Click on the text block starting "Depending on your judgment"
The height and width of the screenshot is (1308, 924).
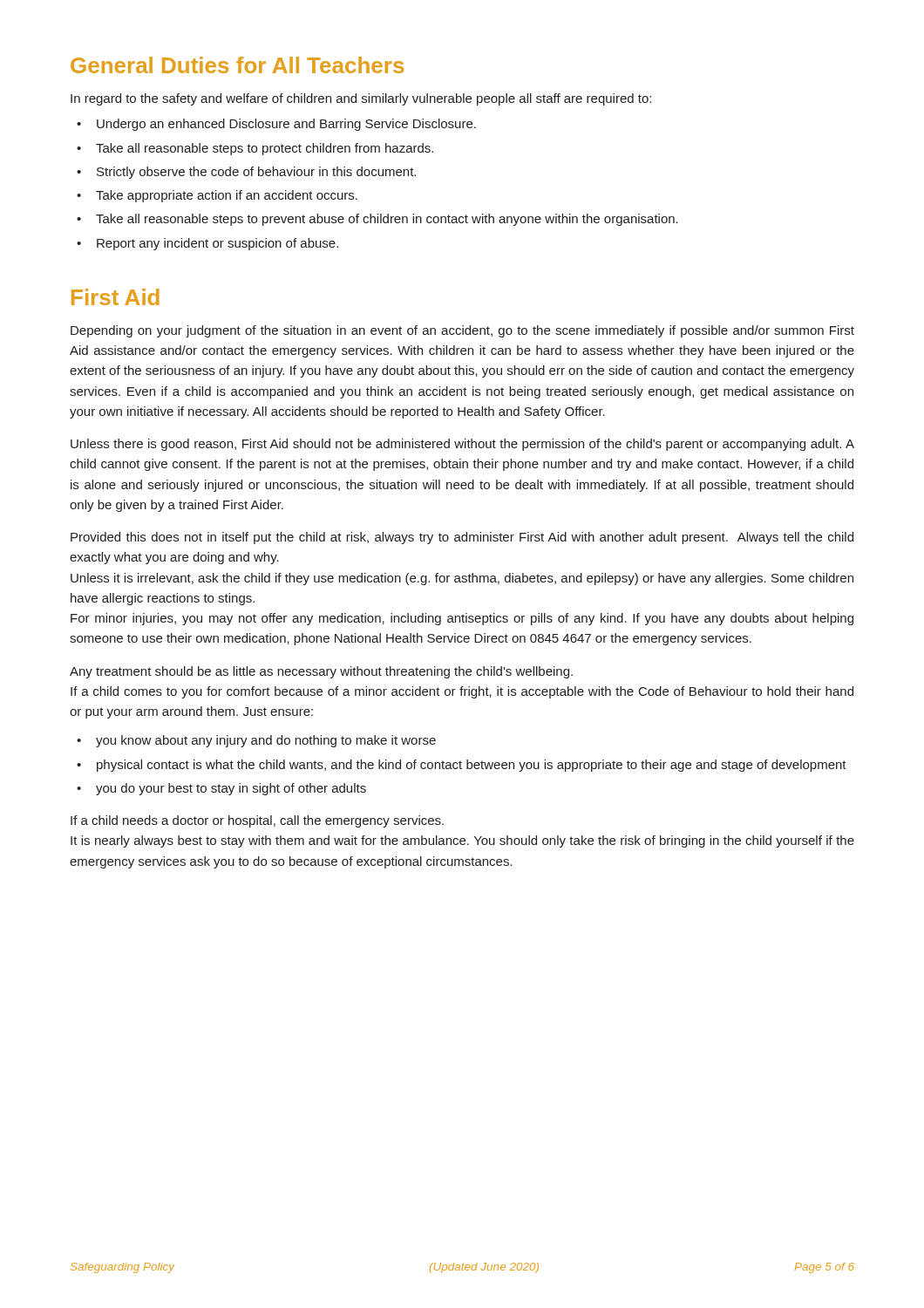coord(462,370)
